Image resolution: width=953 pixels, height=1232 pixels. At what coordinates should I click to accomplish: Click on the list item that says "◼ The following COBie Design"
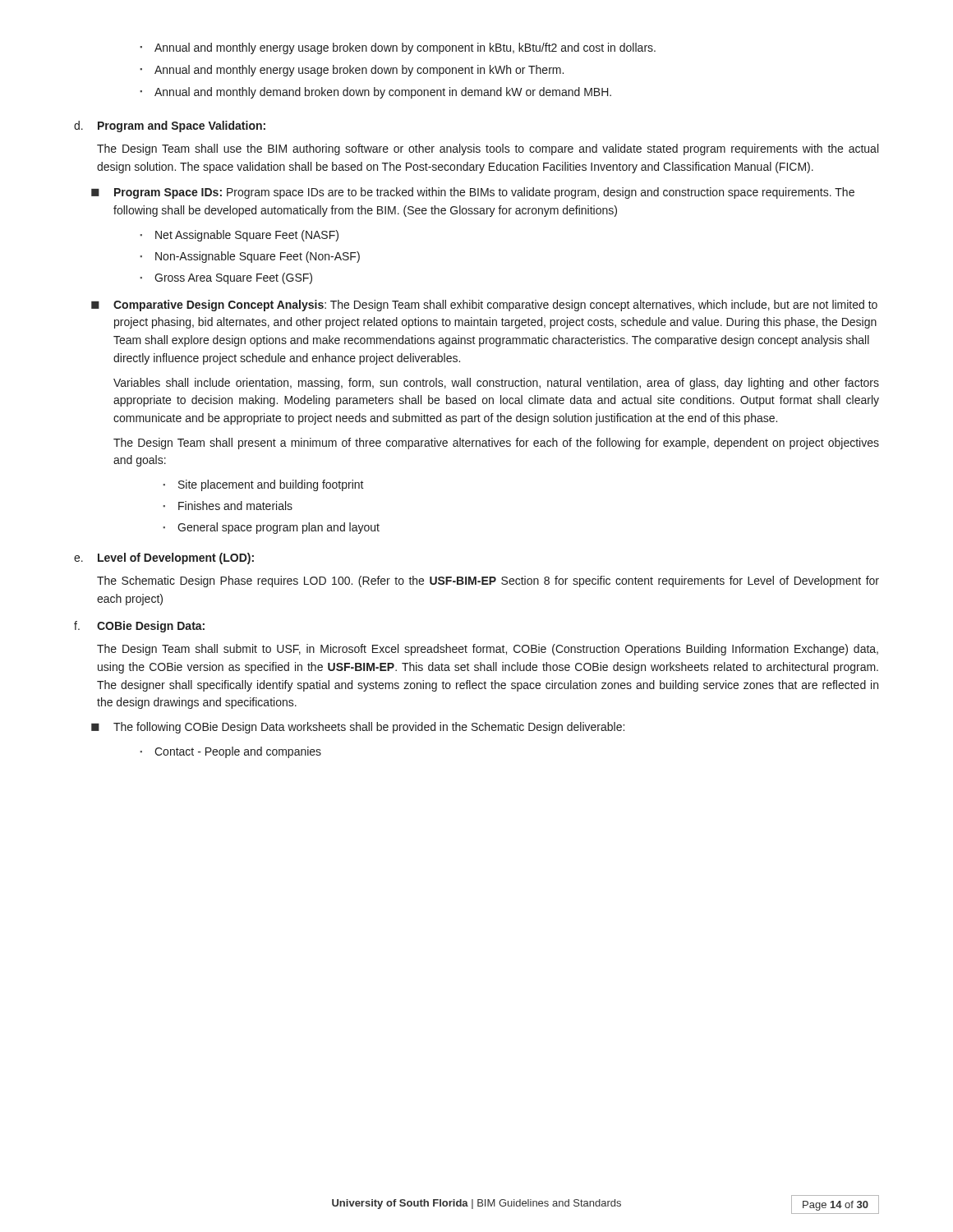485,728
